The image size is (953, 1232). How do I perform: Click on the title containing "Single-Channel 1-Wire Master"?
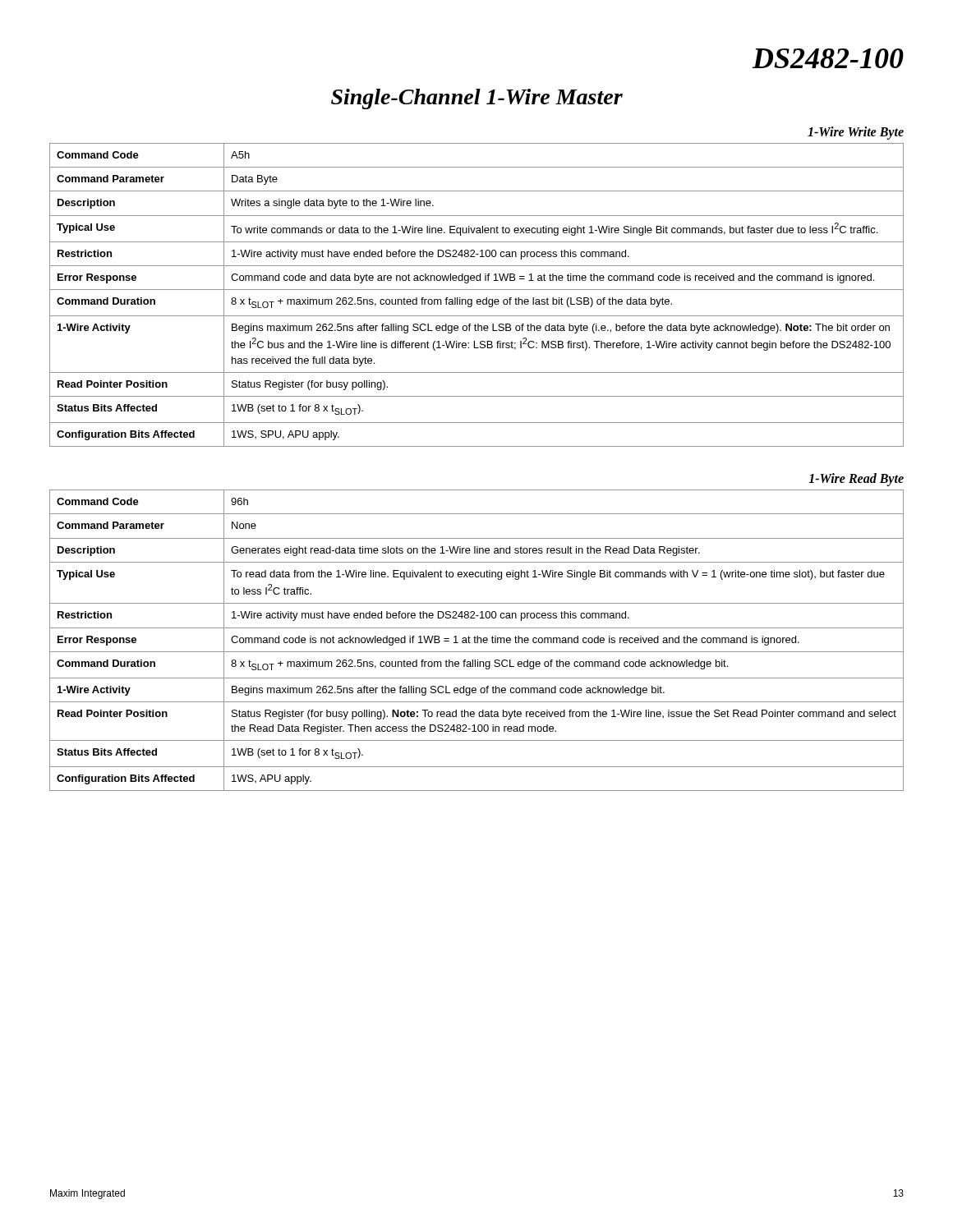pos(476,97)
